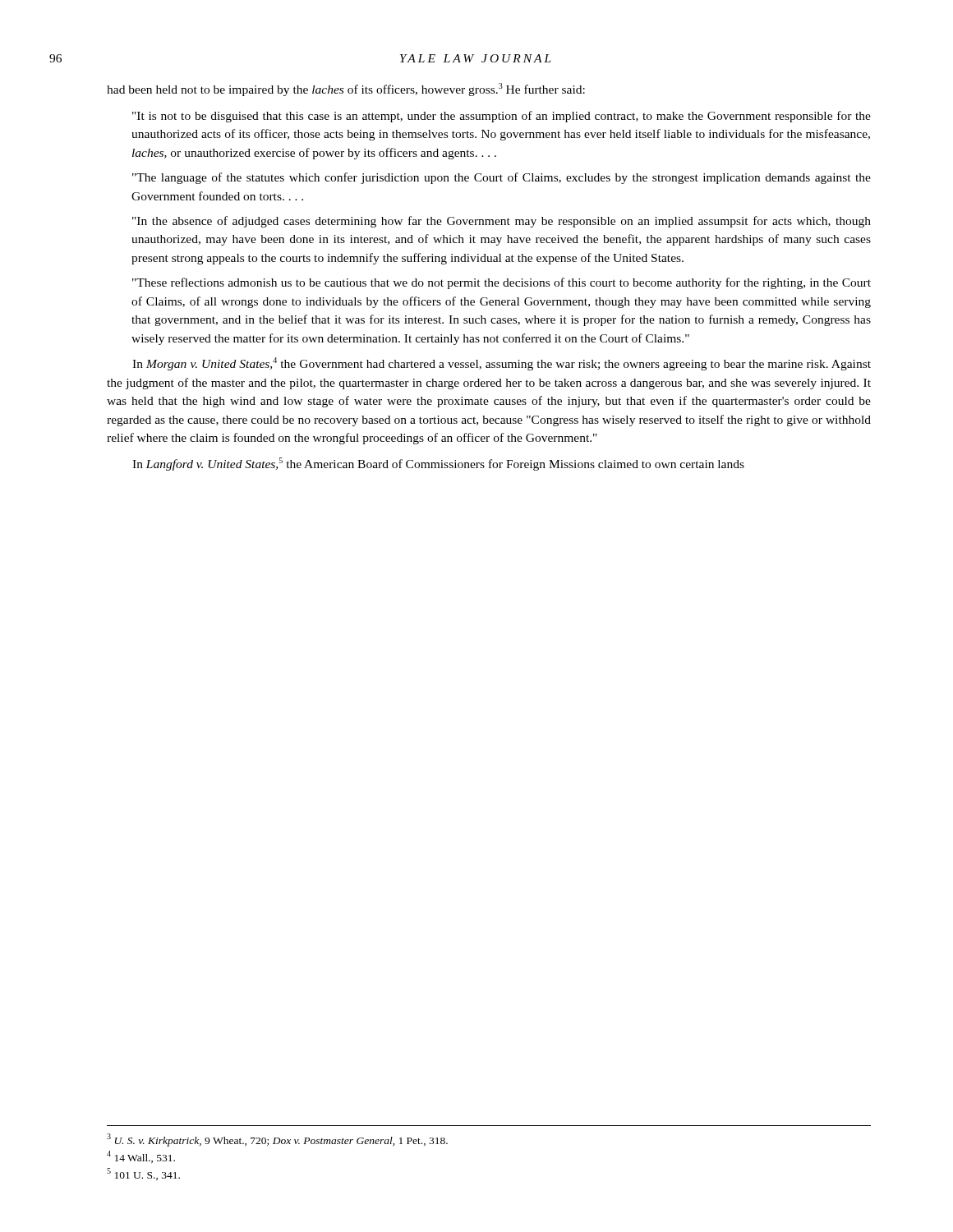Where is the passage that starts ""It is not to be disguised"?
This screenshot has height=1232, width=953.
tap(501, 134)
